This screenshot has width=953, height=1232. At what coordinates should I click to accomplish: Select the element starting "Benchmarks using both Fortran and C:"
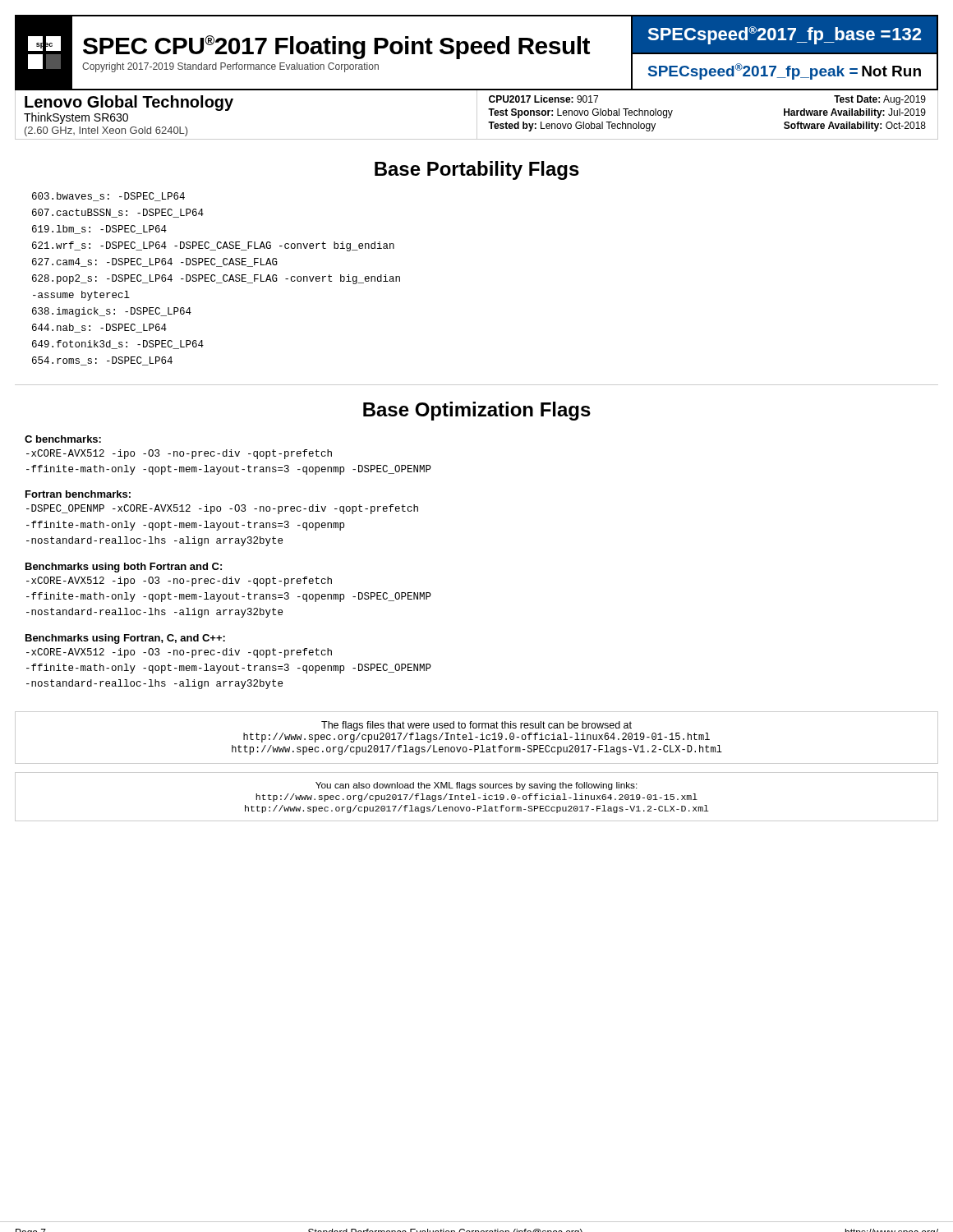[124, 566]
